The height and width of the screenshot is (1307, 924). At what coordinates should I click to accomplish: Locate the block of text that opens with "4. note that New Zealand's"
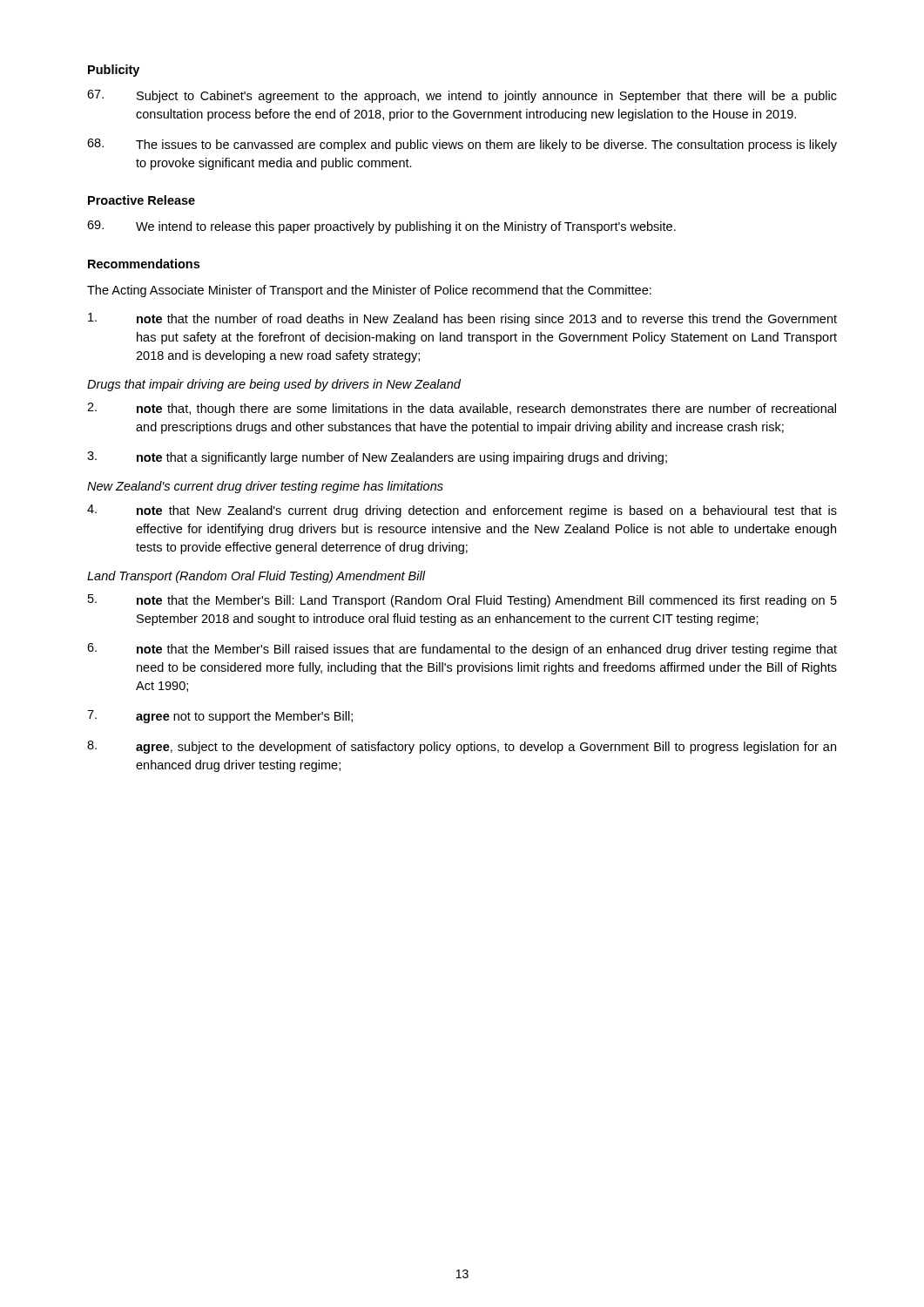(x=462, y=530)
